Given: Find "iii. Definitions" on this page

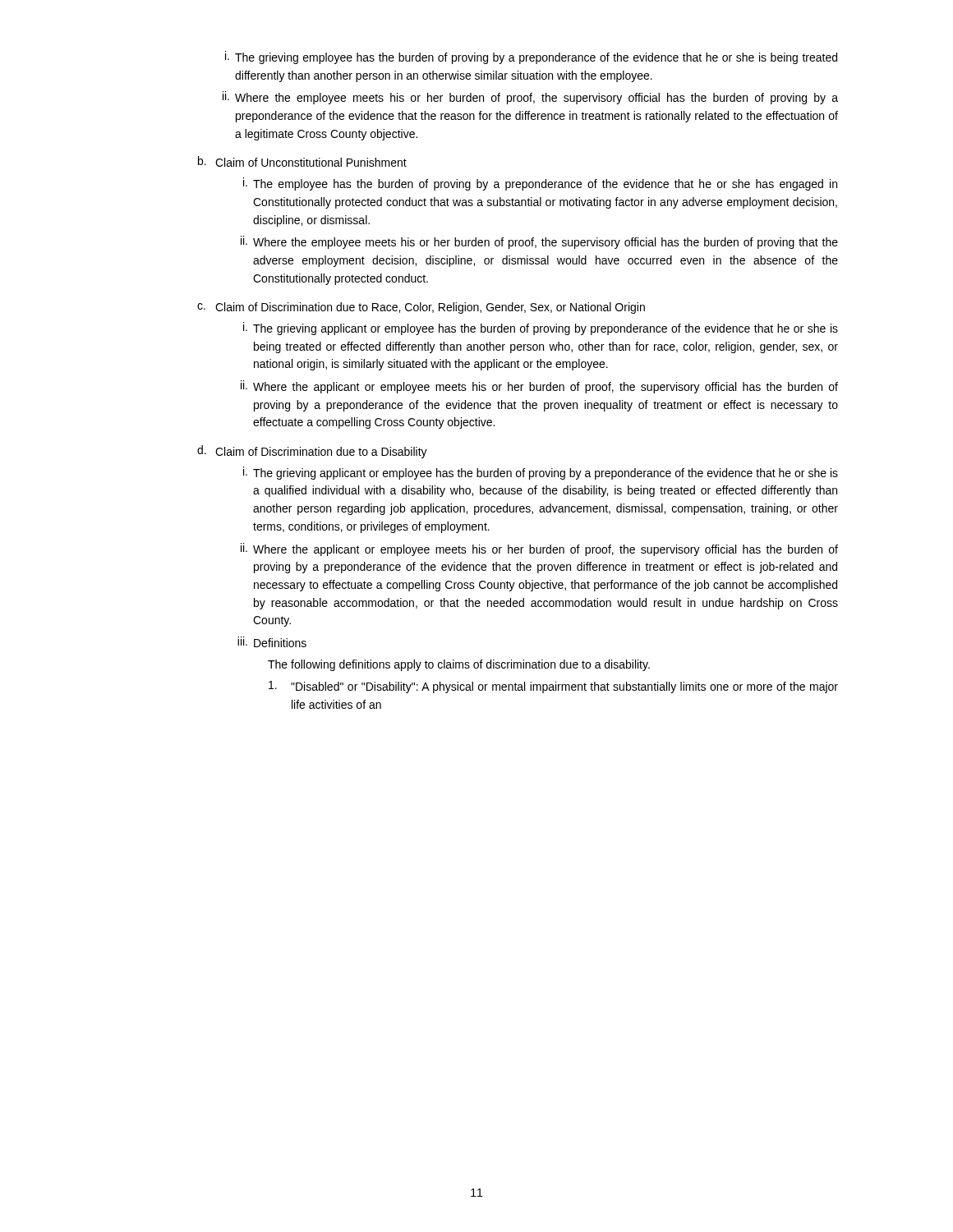Looking at the screenshot, I should point(272,642).
